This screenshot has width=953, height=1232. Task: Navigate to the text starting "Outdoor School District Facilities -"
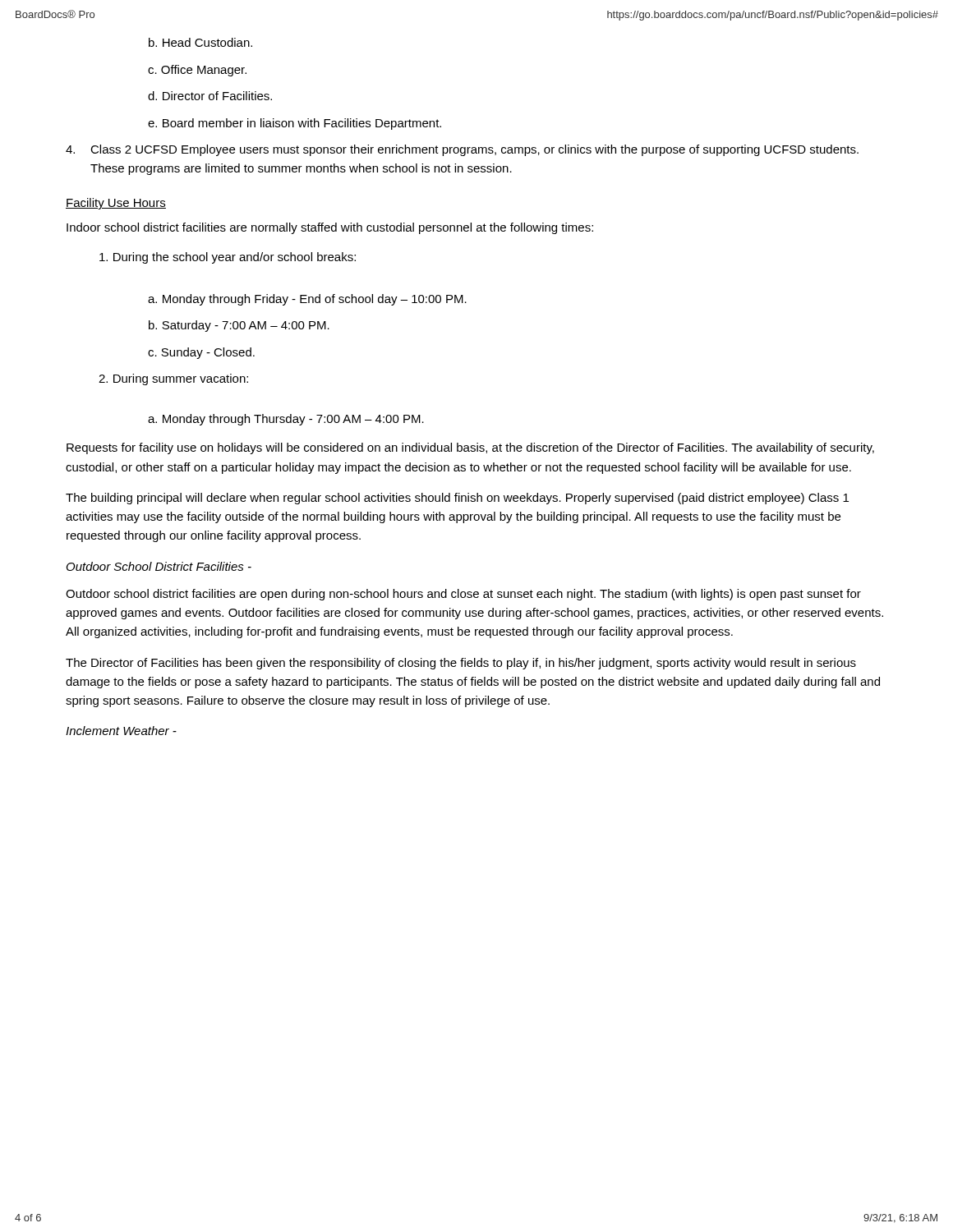point(159,566)
